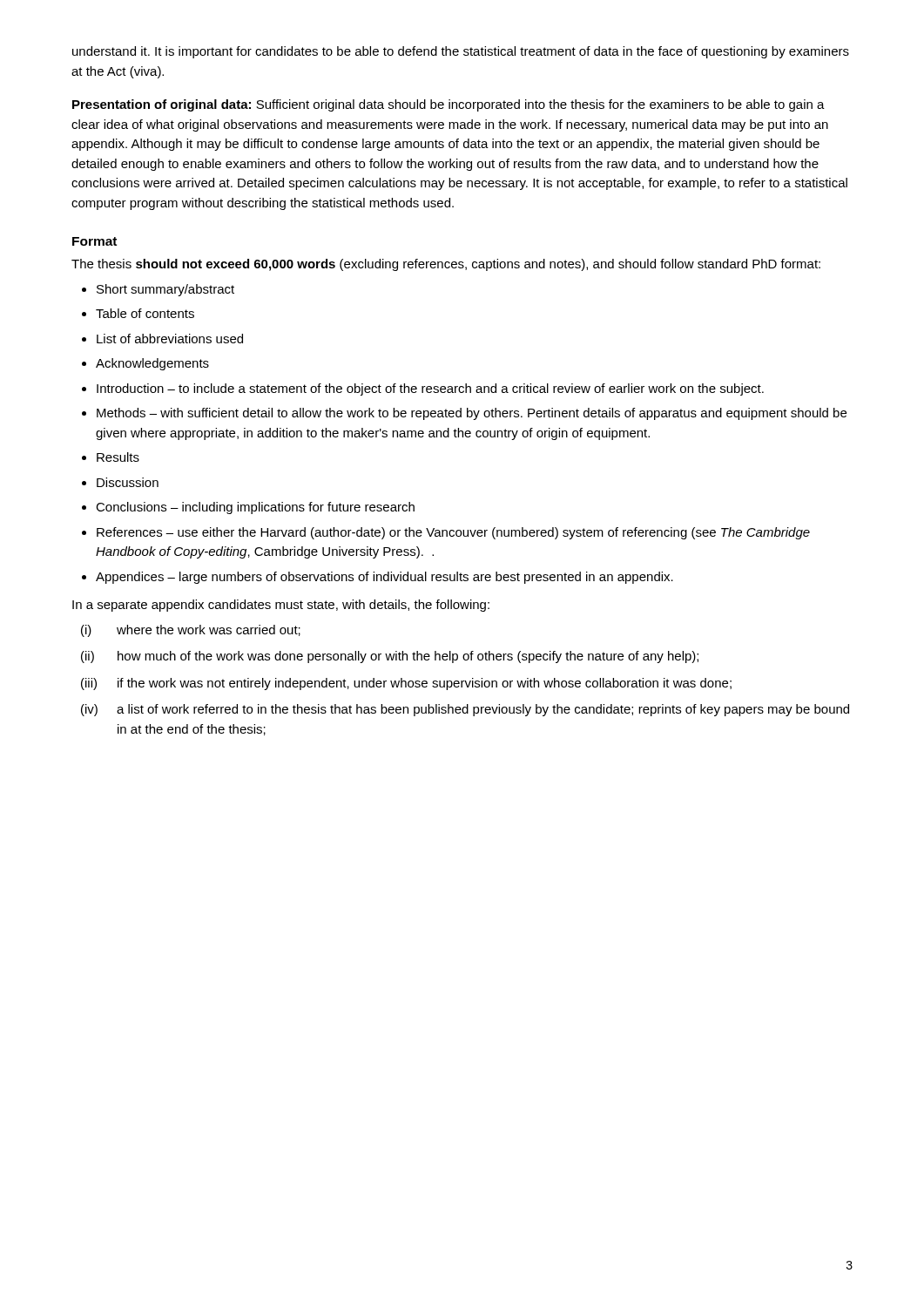Locate the text starting "In a separate appendix"

(x=281, y=604)
